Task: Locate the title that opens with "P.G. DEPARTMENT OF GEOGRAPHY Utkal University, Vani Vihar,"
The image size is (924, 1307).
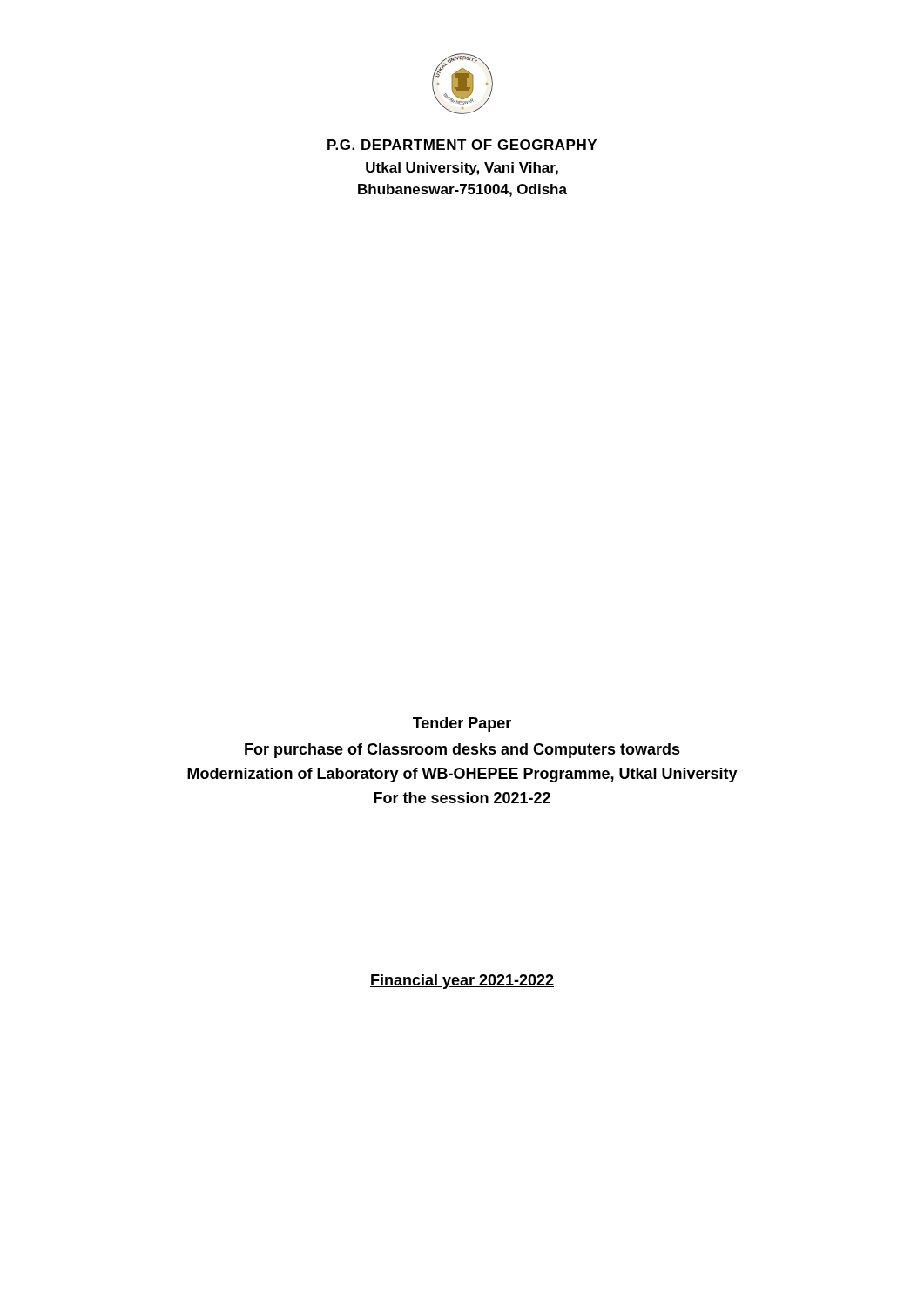Action: point(462,168)
